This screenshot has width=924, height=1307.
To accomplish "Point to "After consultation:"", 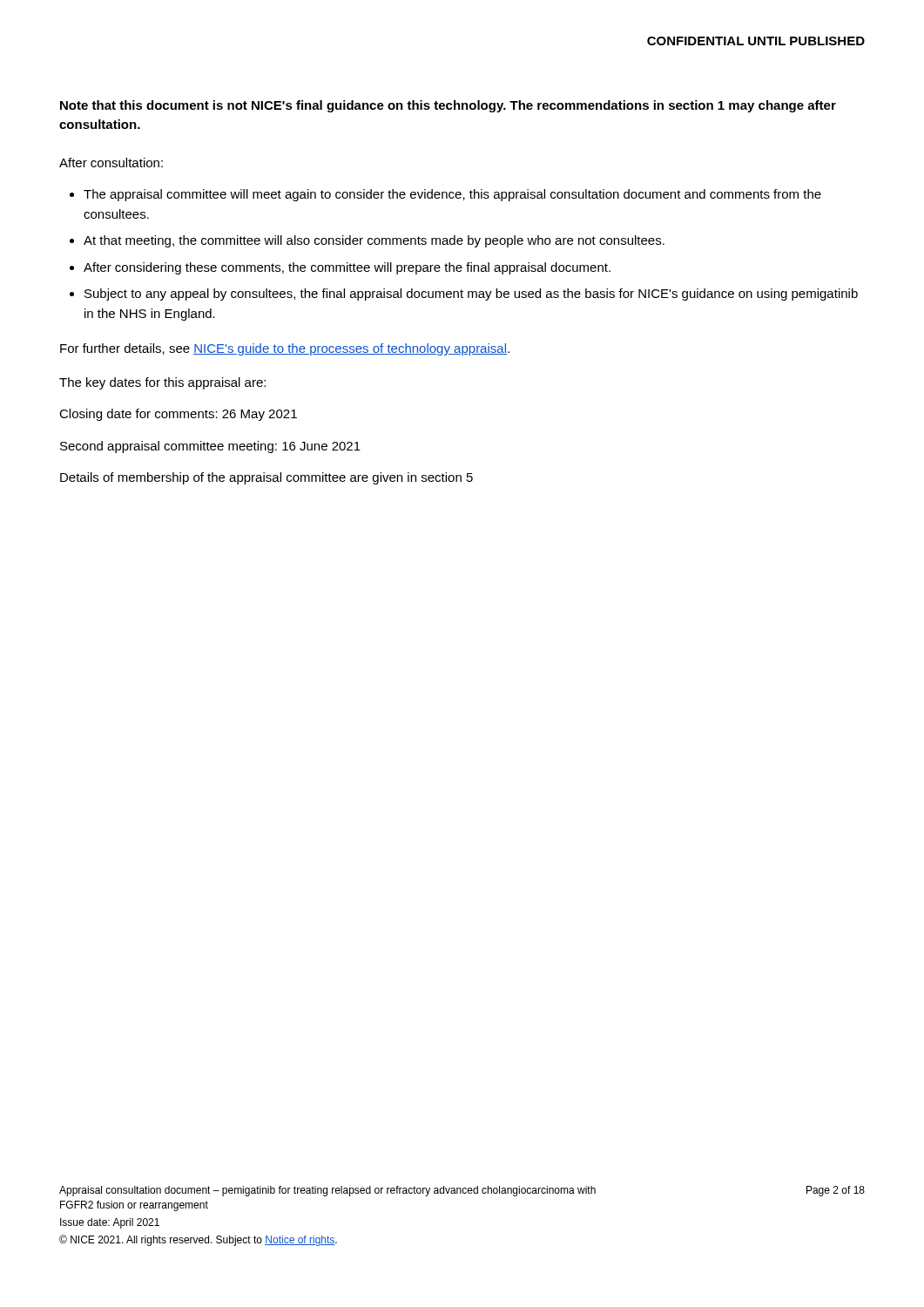I will tap(112, 162).
